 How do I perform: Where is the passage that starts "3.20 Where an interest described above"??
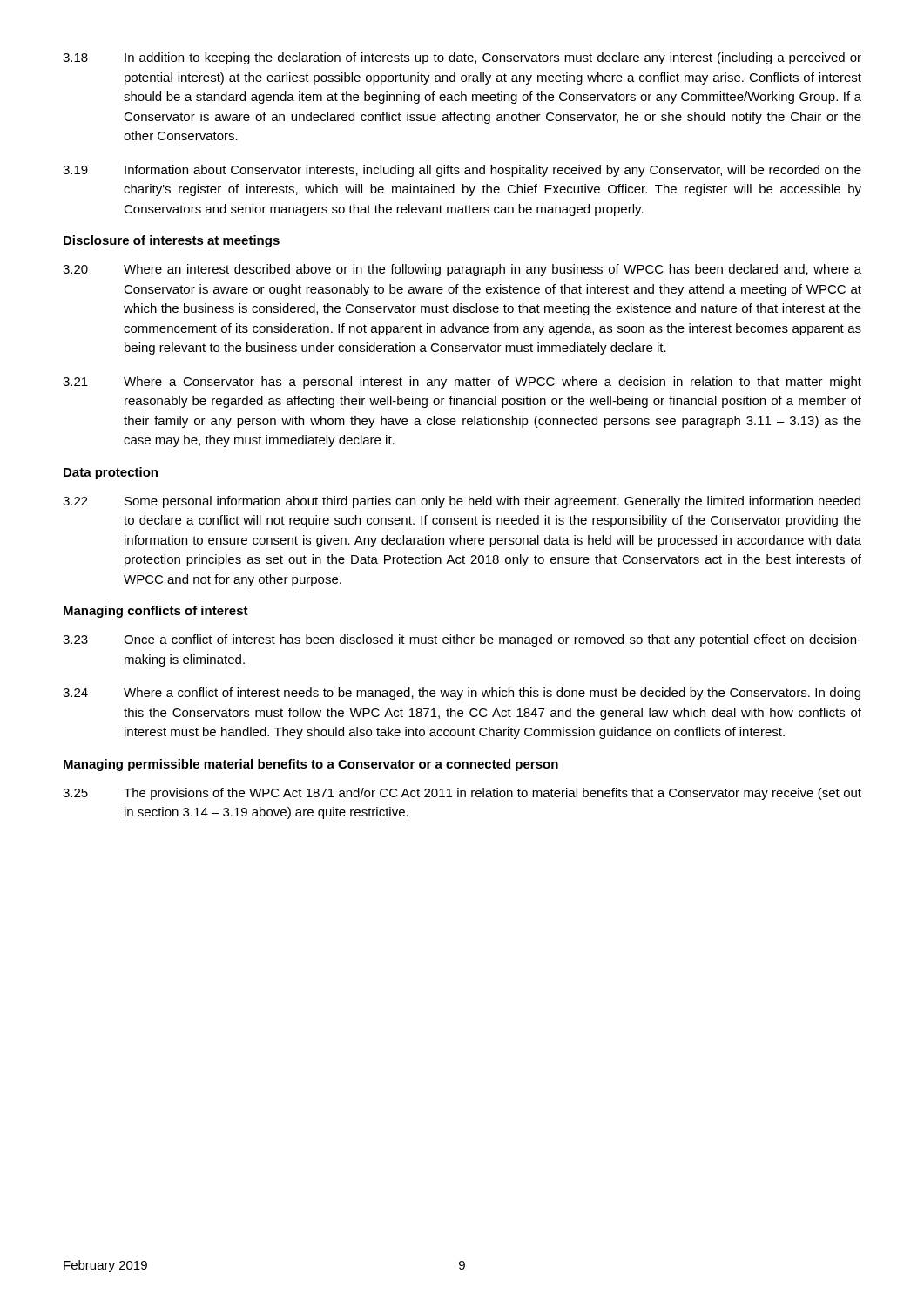462,309
